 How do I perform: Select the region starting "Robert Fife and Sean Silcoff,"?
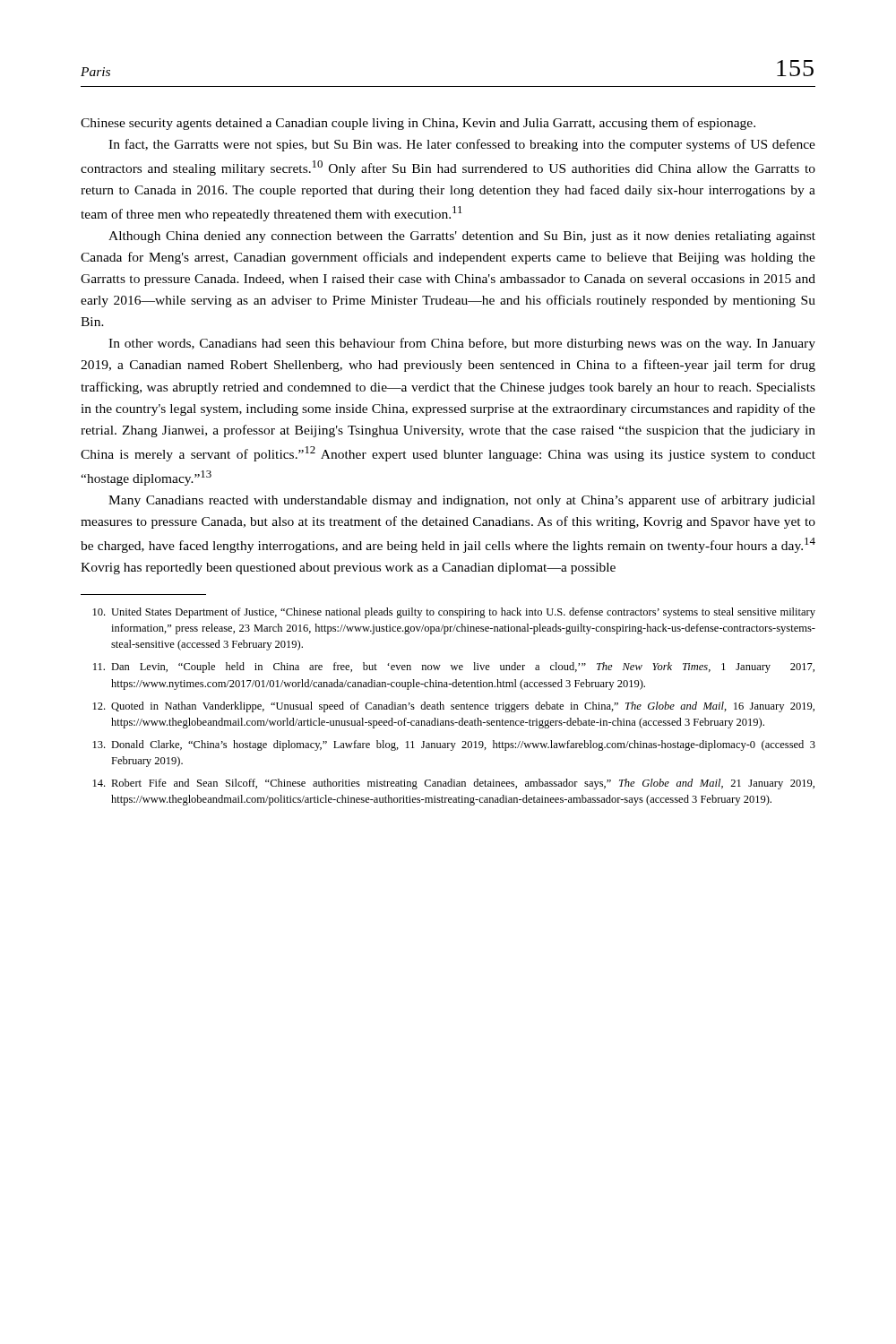point(448,791)
